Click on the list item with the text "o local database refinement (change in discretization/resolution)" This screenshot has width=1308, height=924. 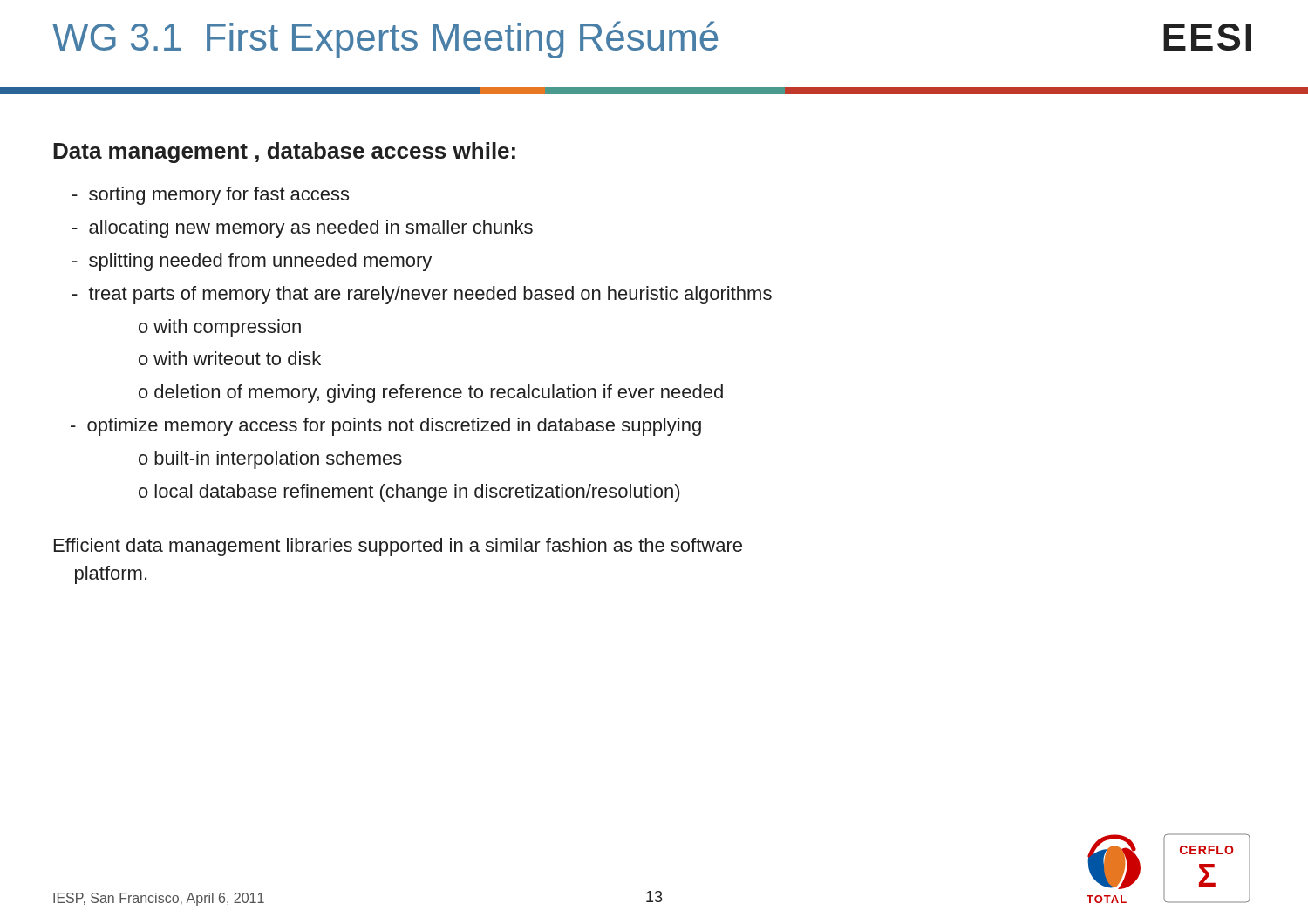(x=409, y=491)
